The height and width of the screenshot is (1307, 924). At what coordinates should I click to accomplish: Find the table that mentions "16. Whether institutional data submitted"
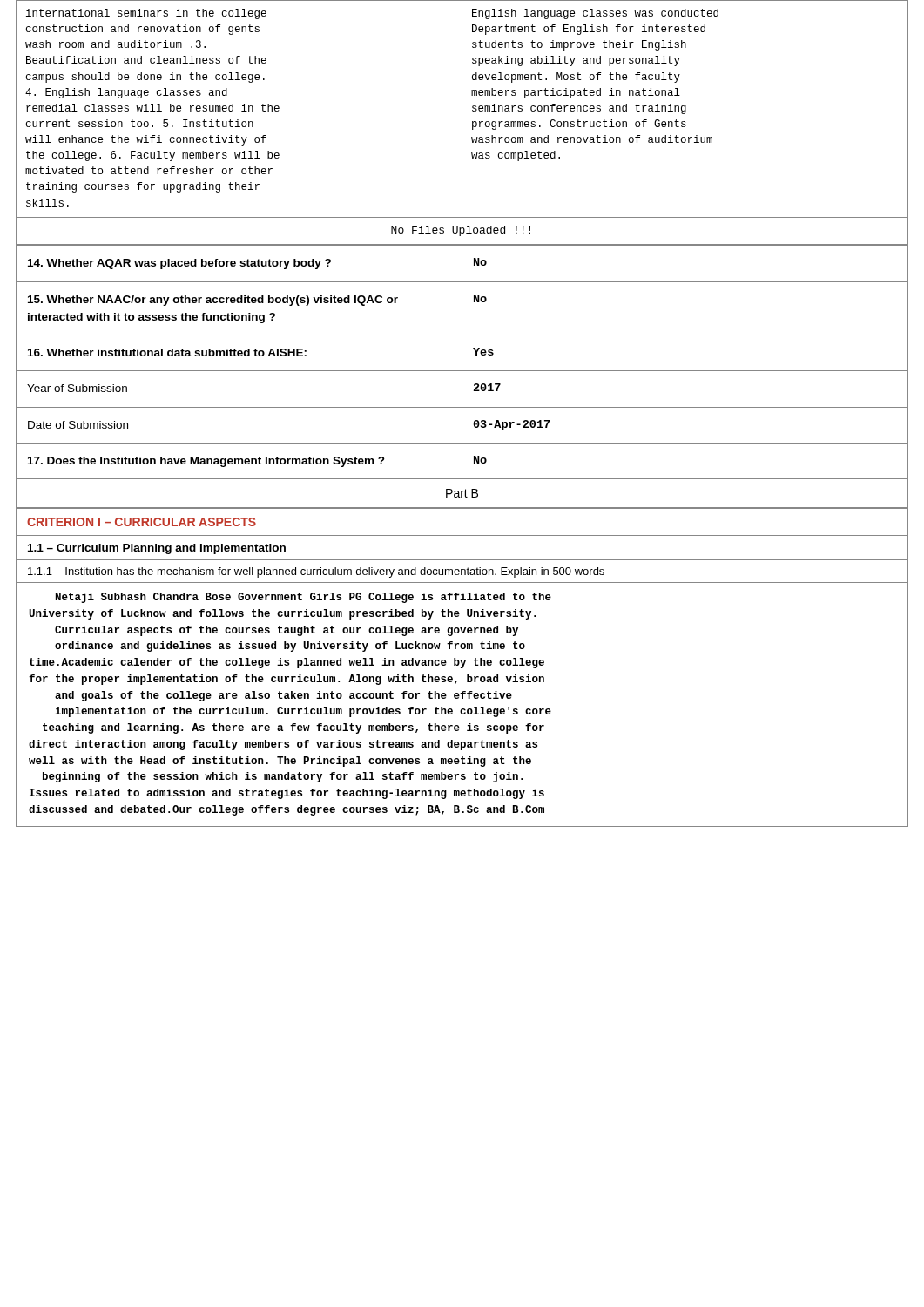(x=462, y=362)
